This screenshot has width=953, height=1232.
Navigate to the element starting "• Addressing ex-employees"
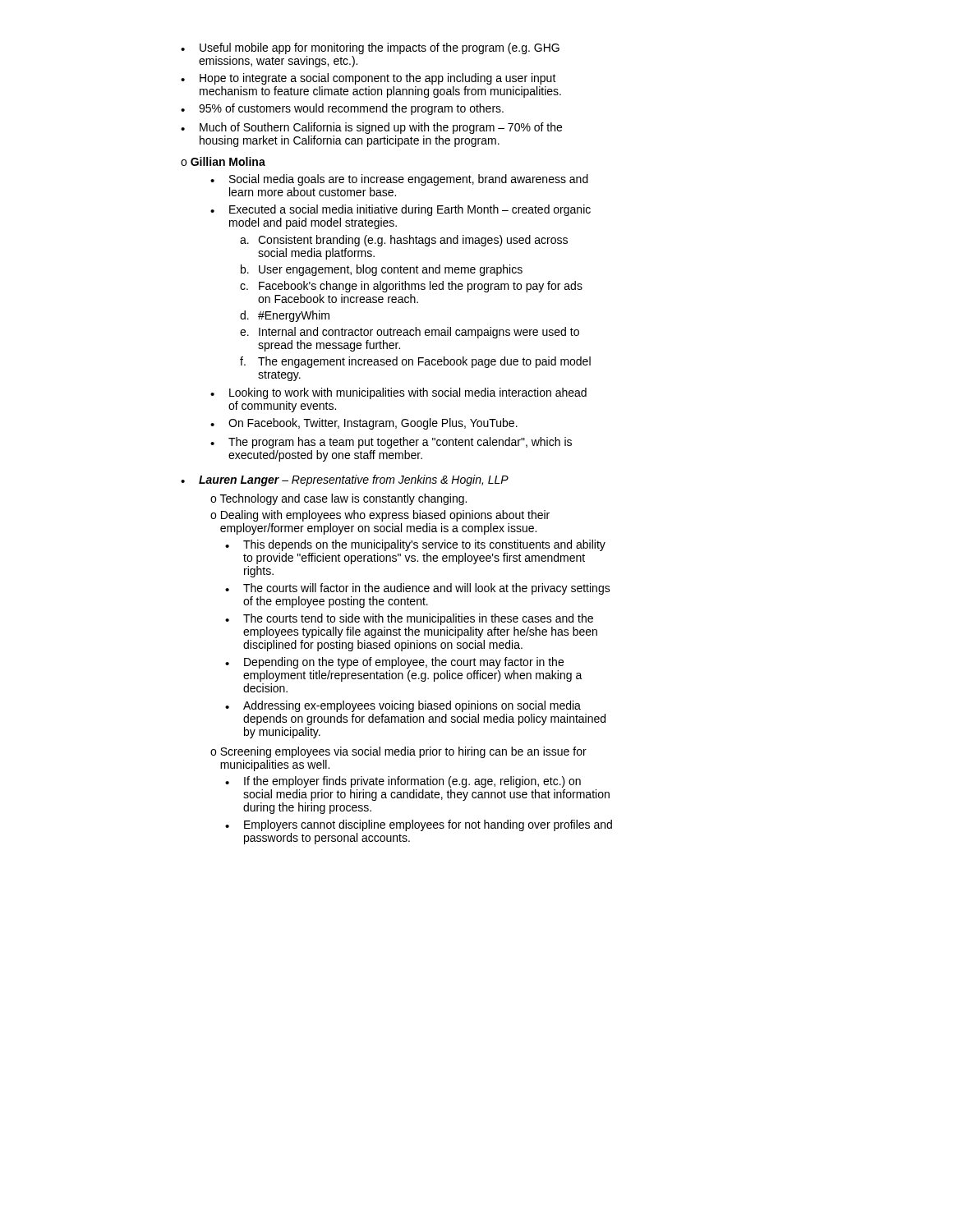tap(416, 719)
